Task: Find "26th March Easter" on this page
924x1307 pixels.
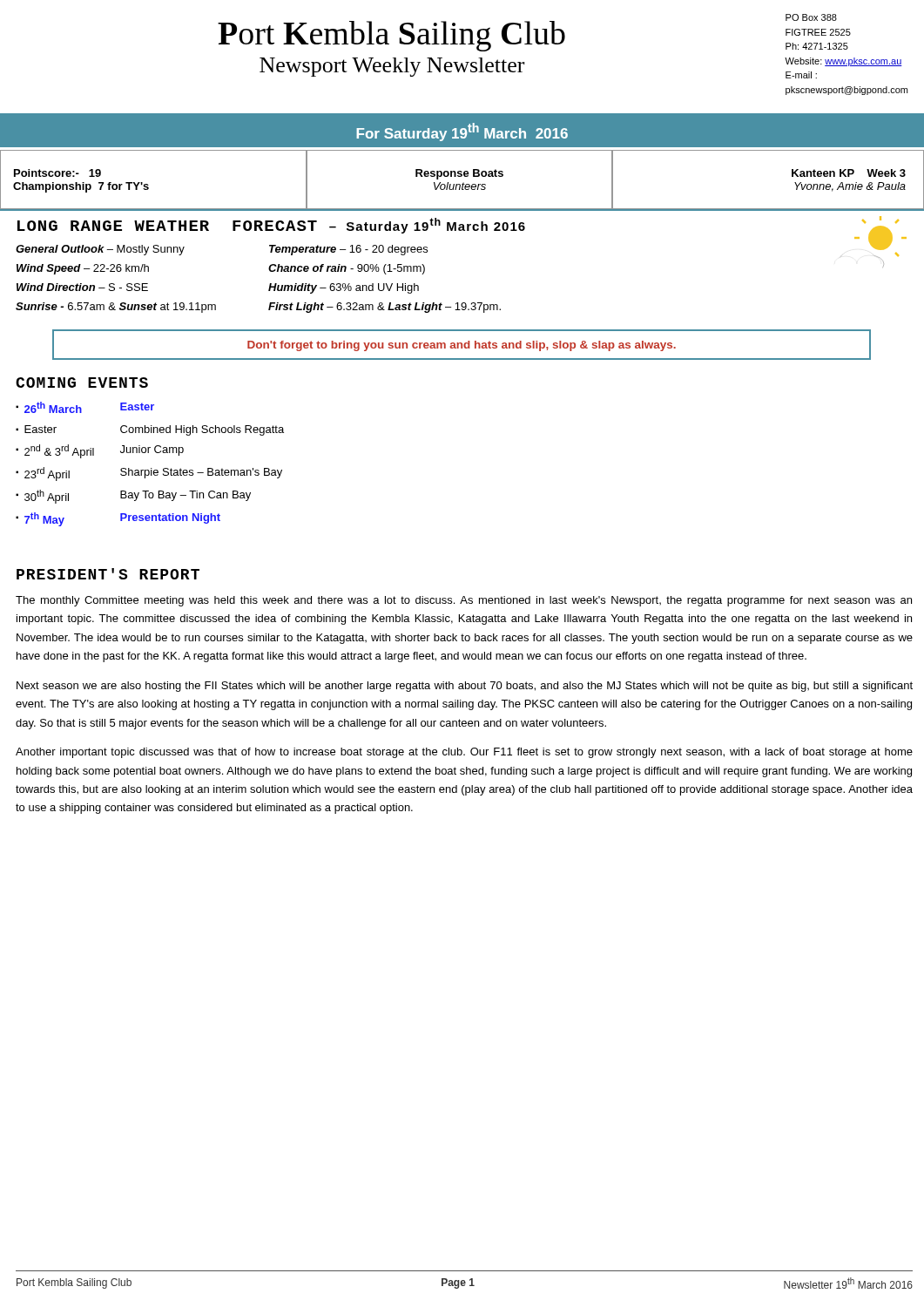Action: pyautogui.click(x=89, y=409)
